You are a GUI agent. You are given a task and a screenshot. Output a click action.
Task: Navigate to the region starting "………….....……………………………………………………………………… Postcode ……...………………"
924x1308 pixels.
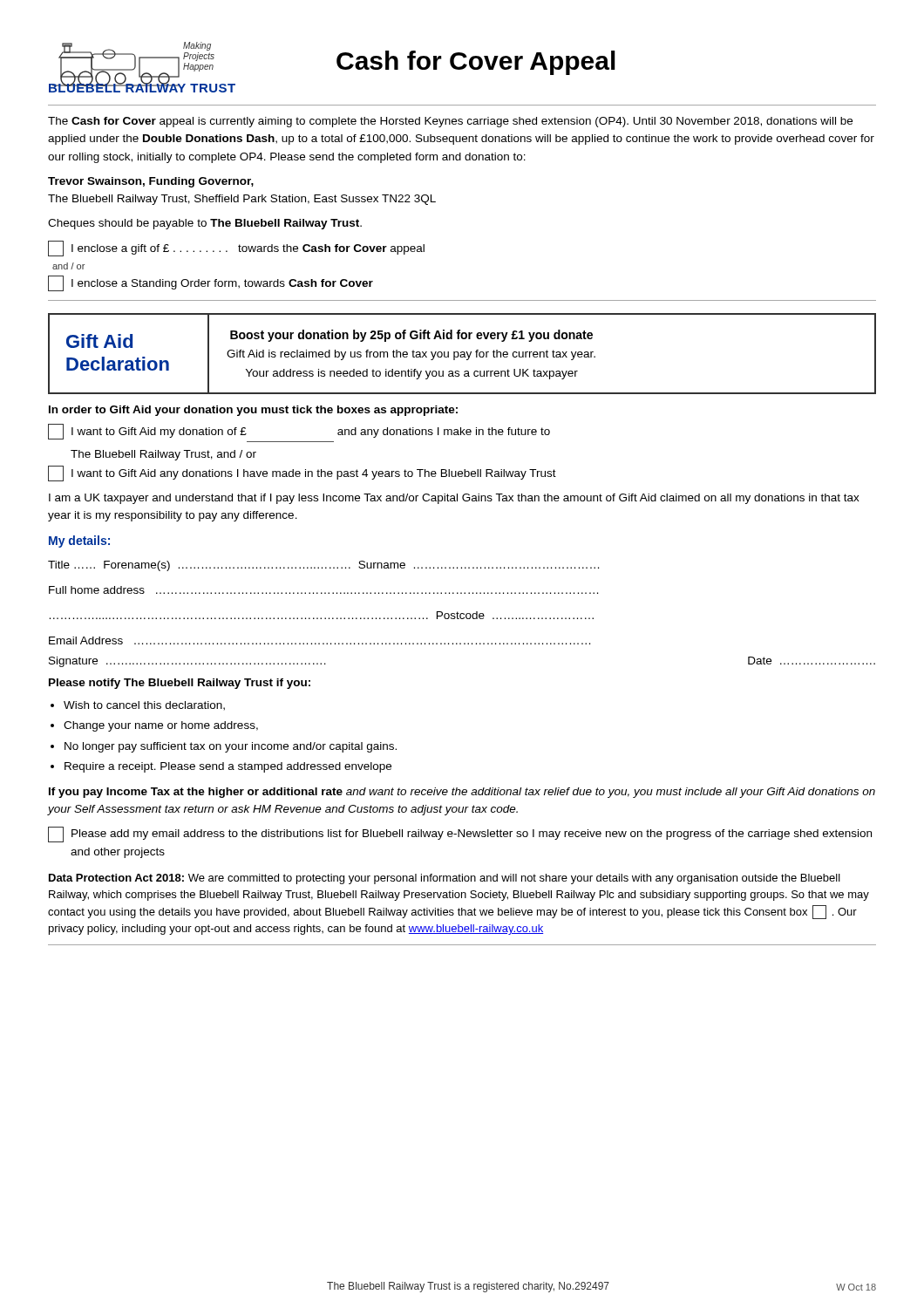[322, 615]
